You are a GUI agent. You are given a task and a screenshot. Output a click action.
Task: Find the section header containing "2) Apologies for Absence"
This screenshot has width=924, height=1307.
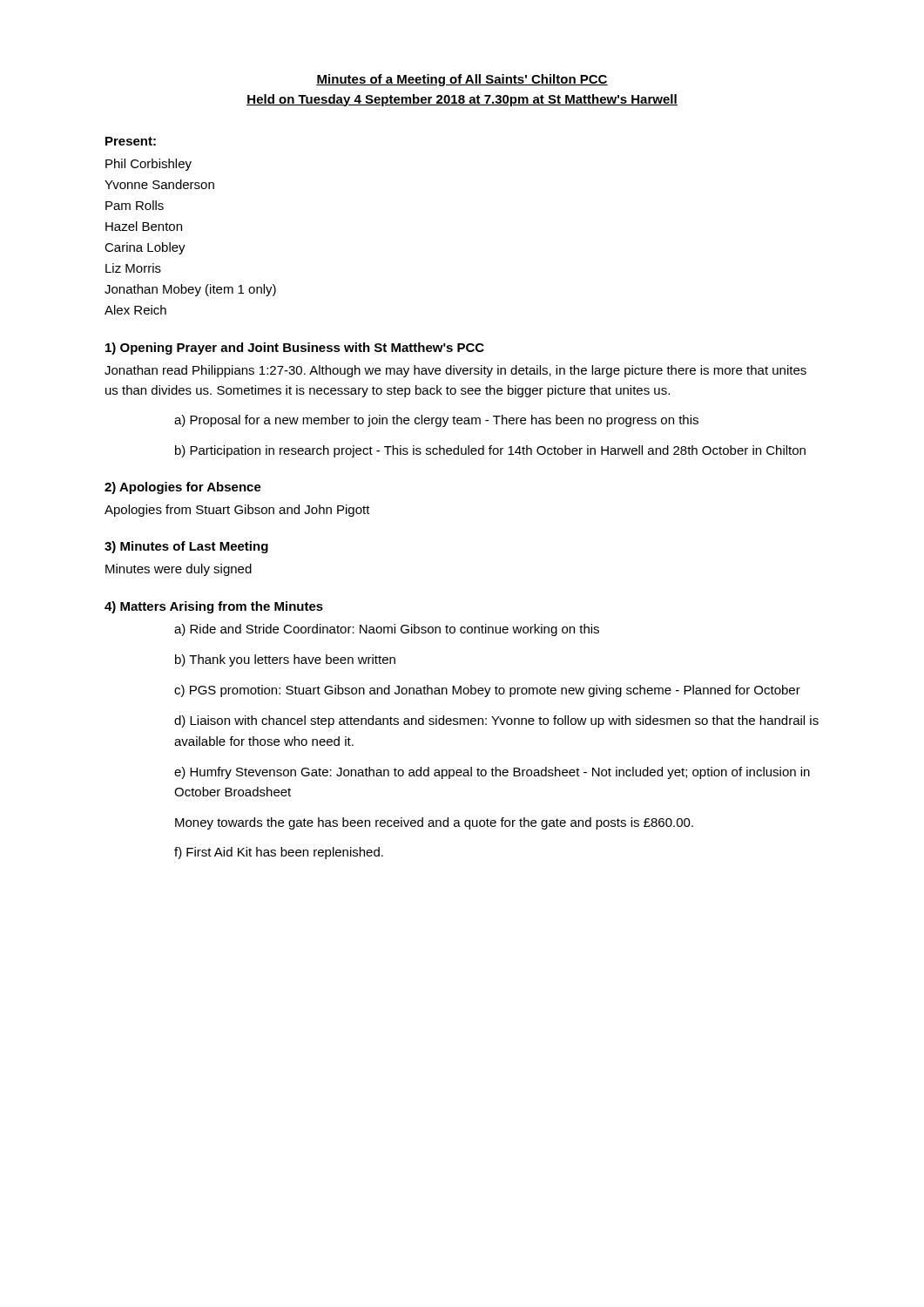(x=183, y=487)
